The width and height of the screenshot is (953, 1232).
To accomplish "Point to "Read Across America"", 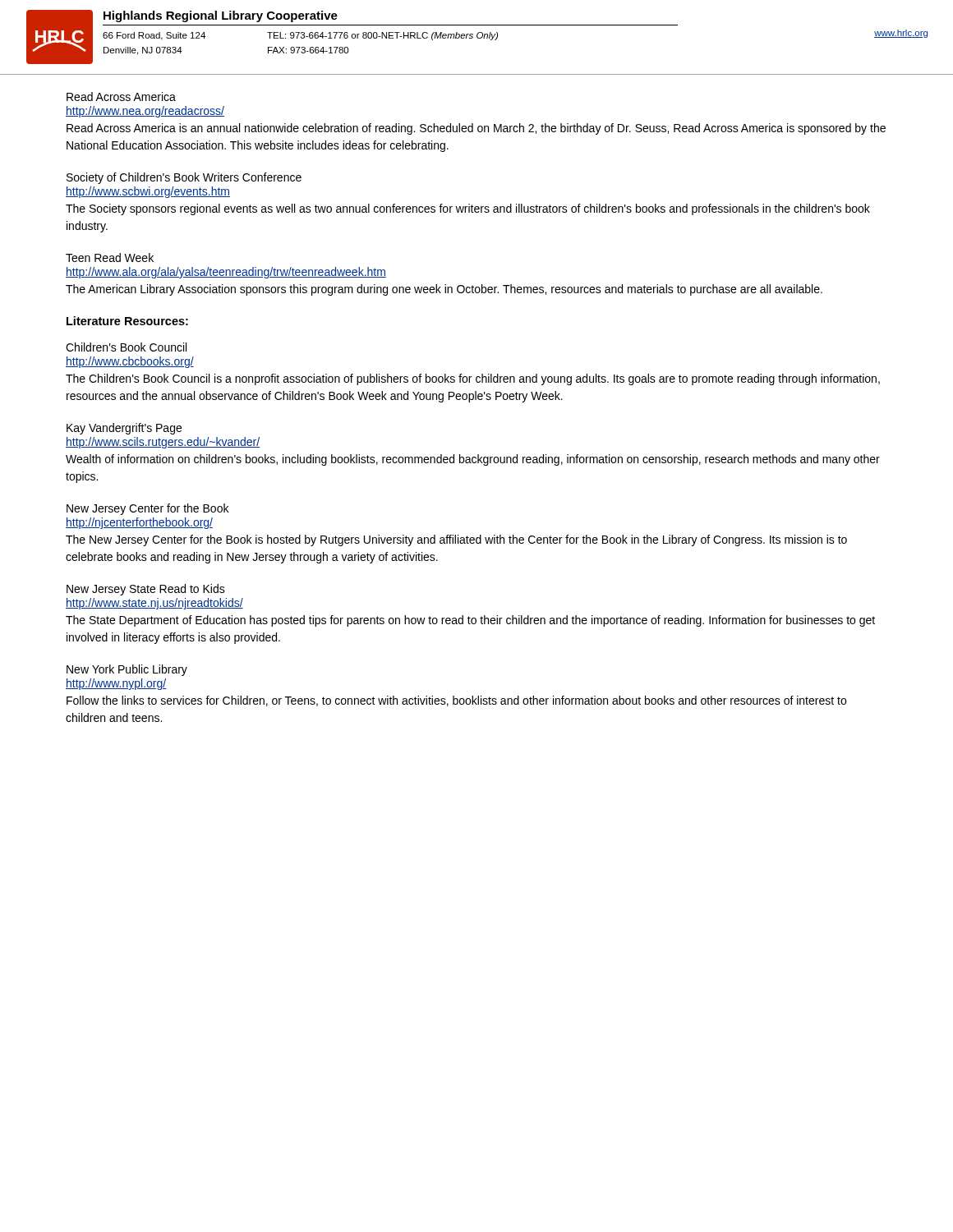I will click(121, 97).
